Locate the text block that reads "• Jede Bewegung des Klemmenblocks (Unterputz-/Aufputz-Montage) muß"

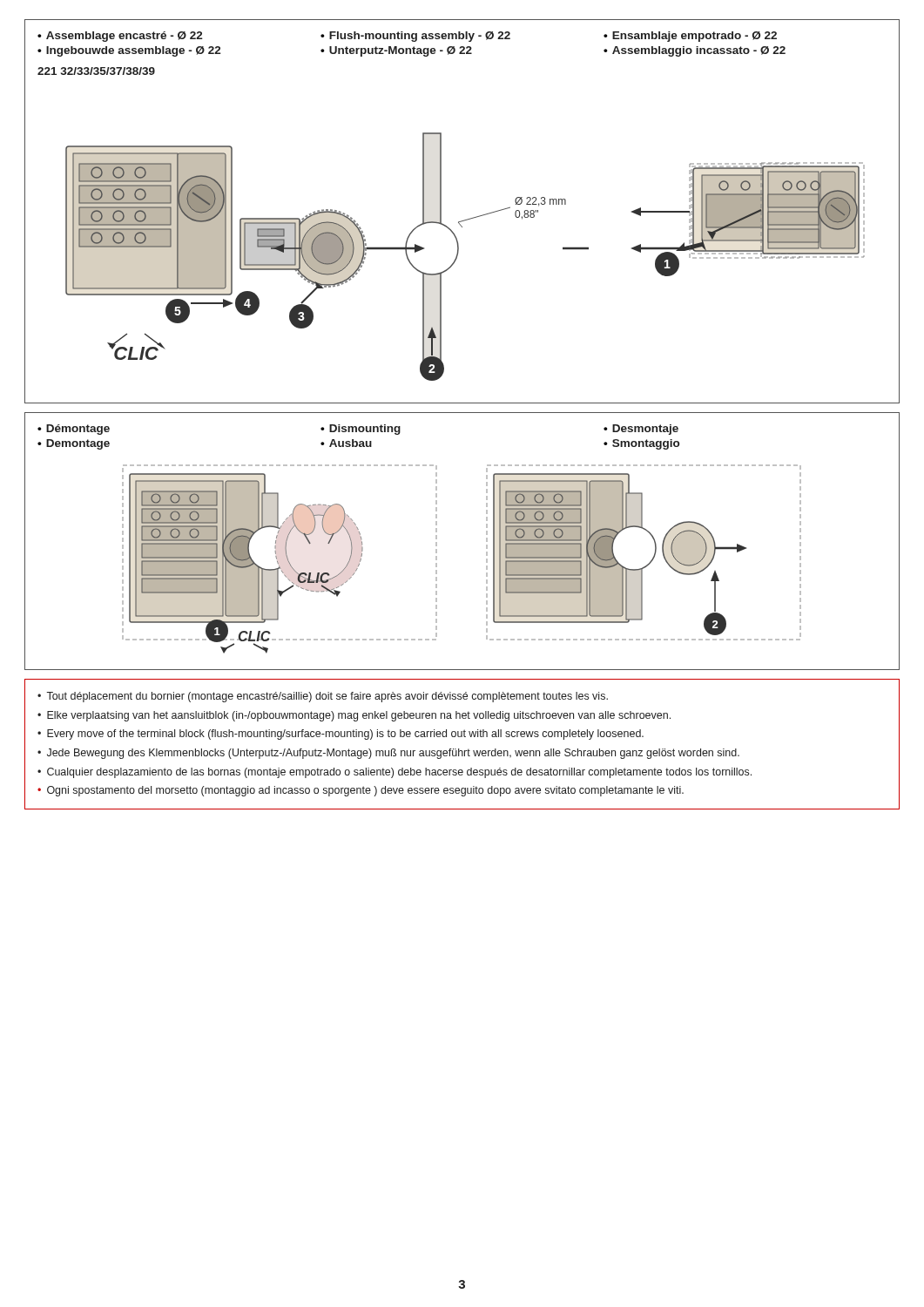pos(389,753)
